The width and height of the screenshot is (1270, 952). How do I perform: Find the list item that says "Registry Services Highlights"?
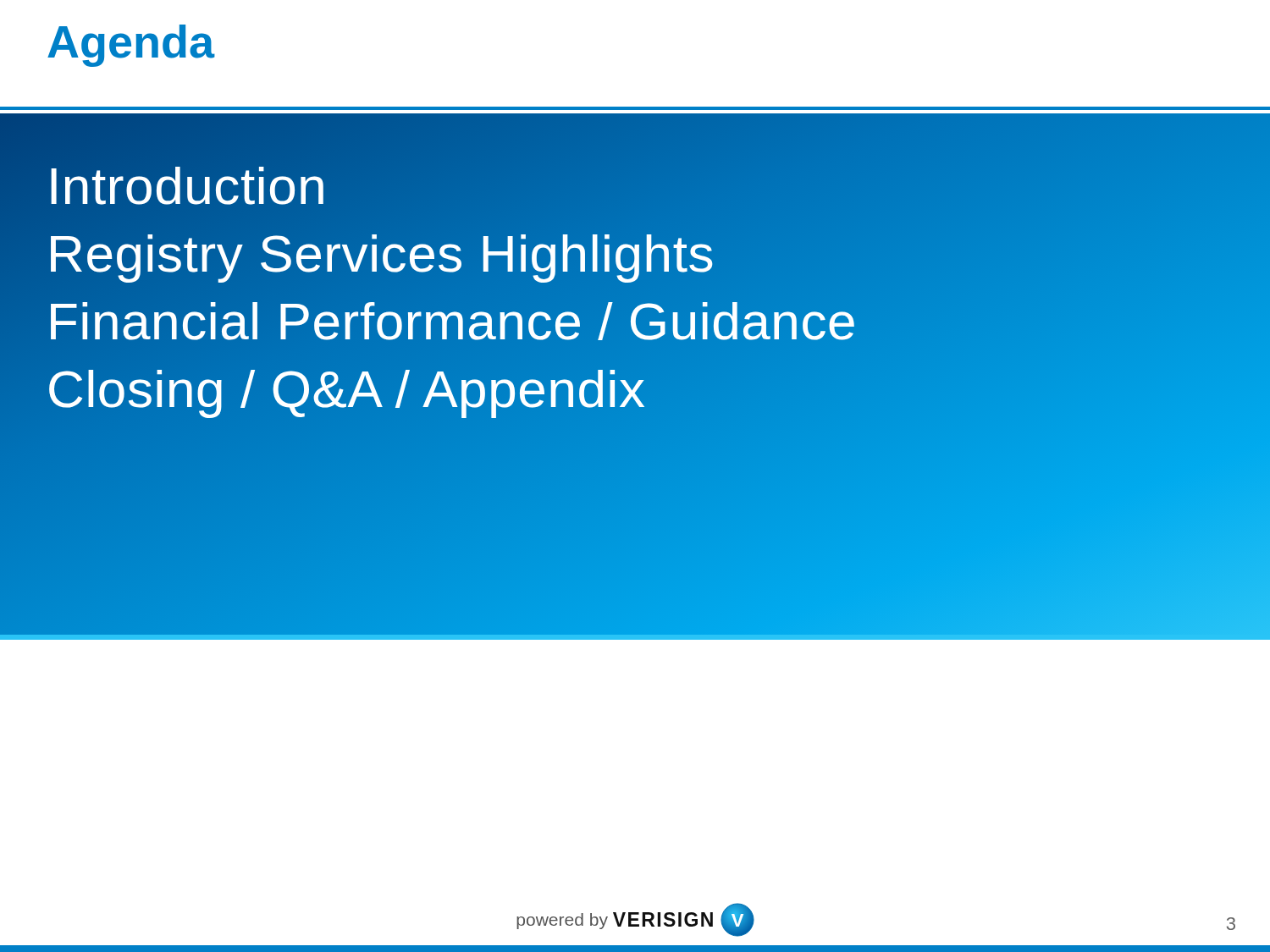point(381,253)
